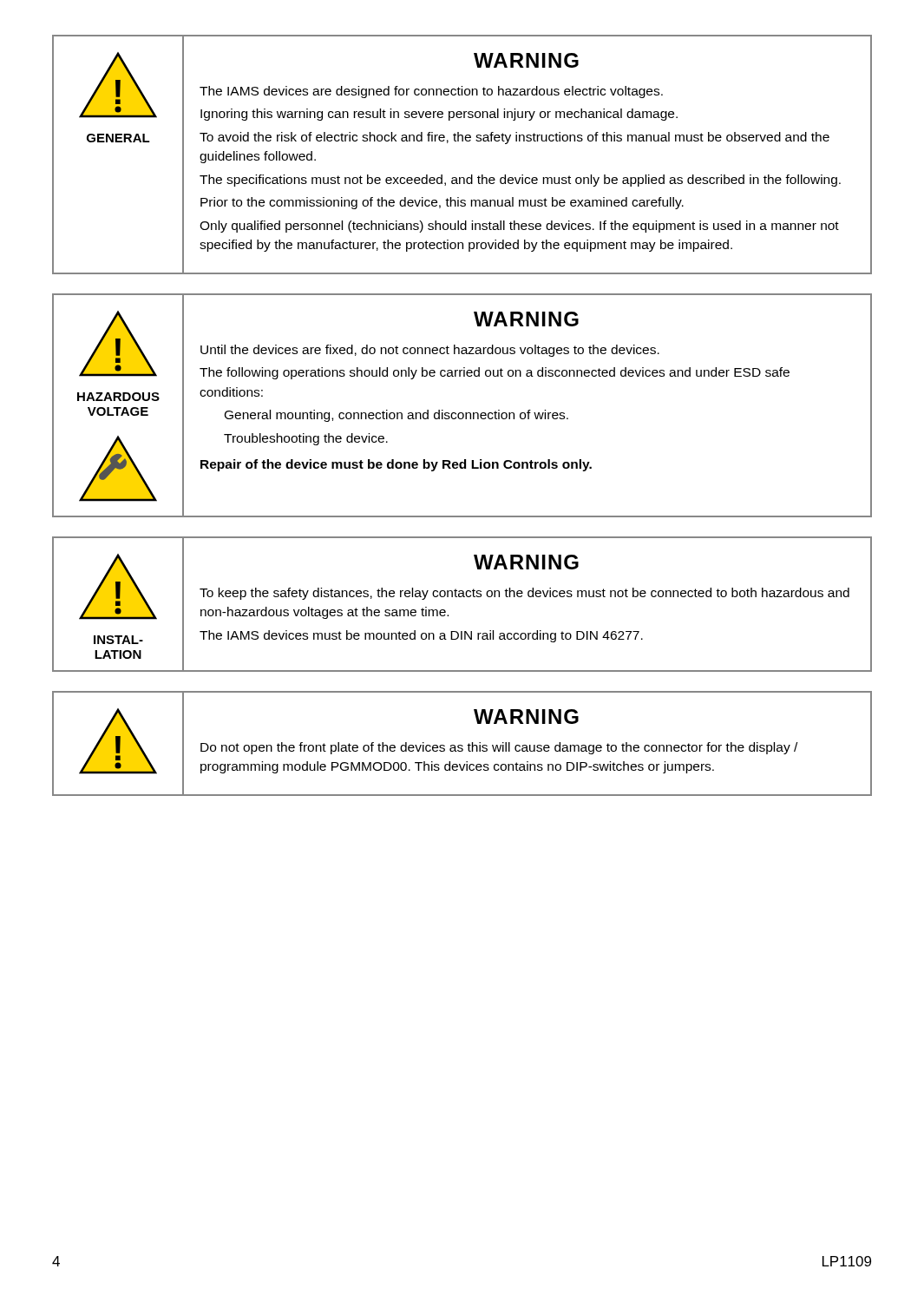Locate the element starting "! HAZARDOUSVOLTAGE WARNING"
Image resolution: width=924 pixels, height=1302 pixels.
coord(462,405)
